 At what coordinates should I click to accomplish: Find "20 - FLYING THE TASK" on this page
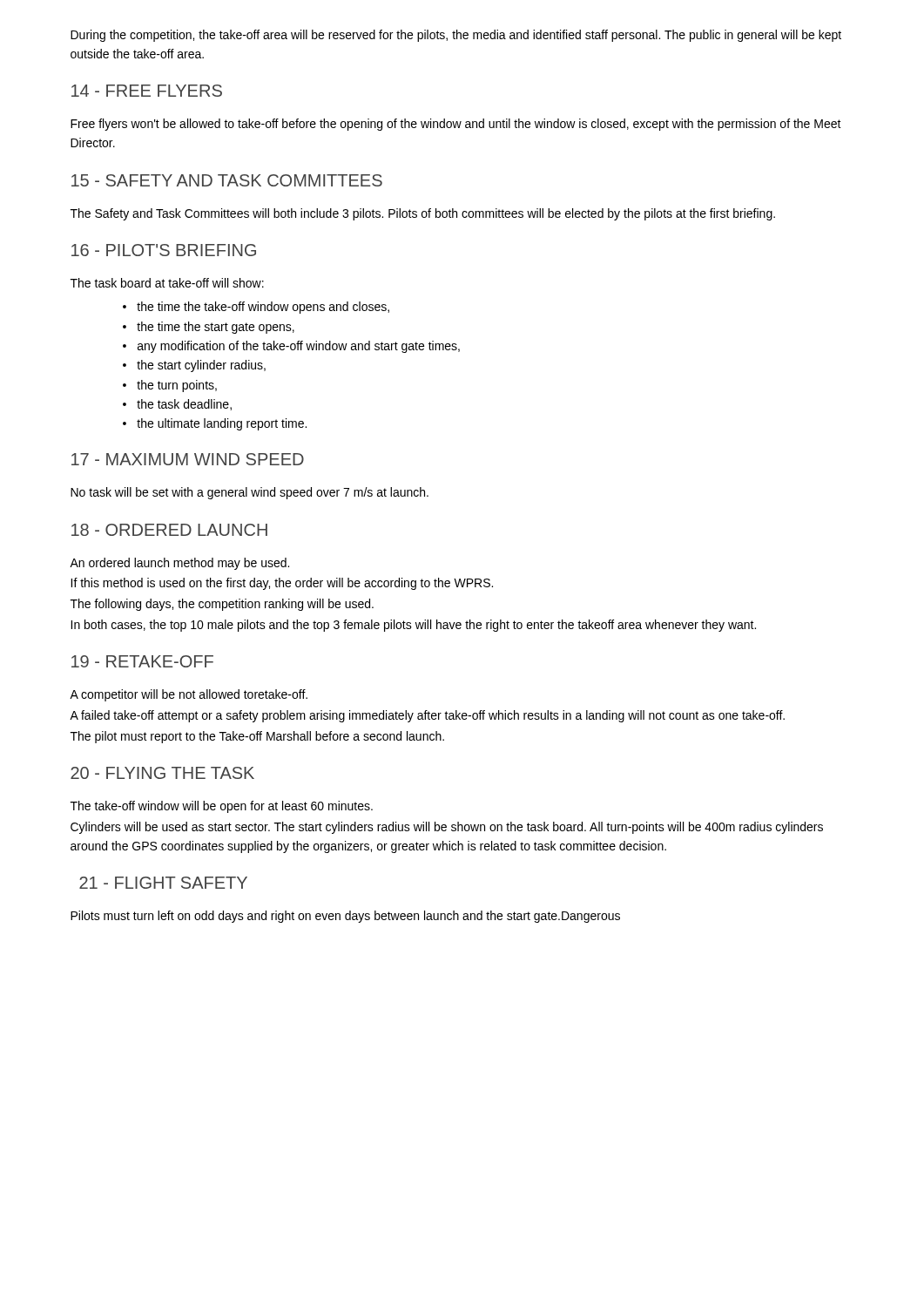coord(162,773)
